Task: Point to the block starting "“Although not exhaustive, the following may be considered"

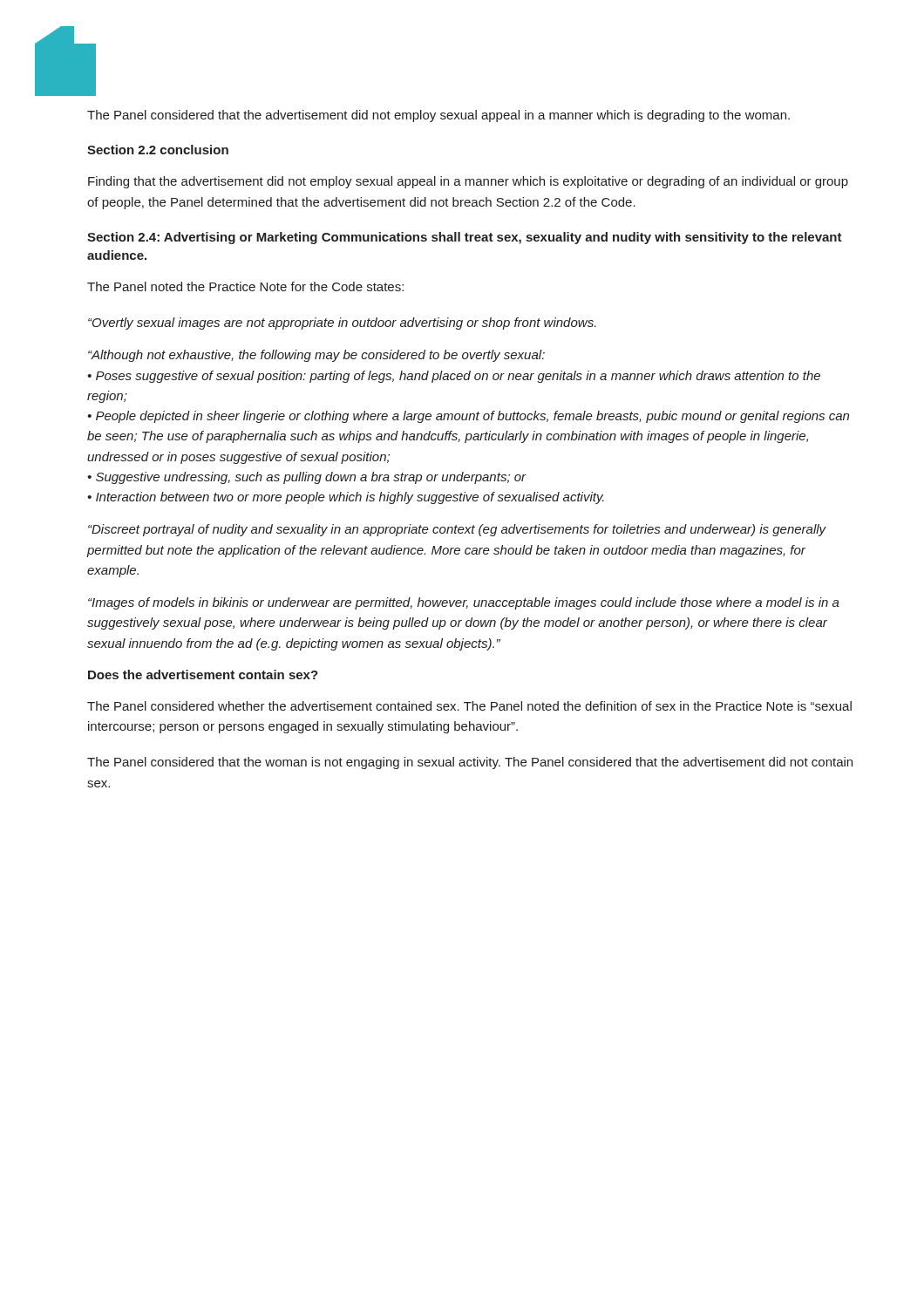Action: point(469,426)
